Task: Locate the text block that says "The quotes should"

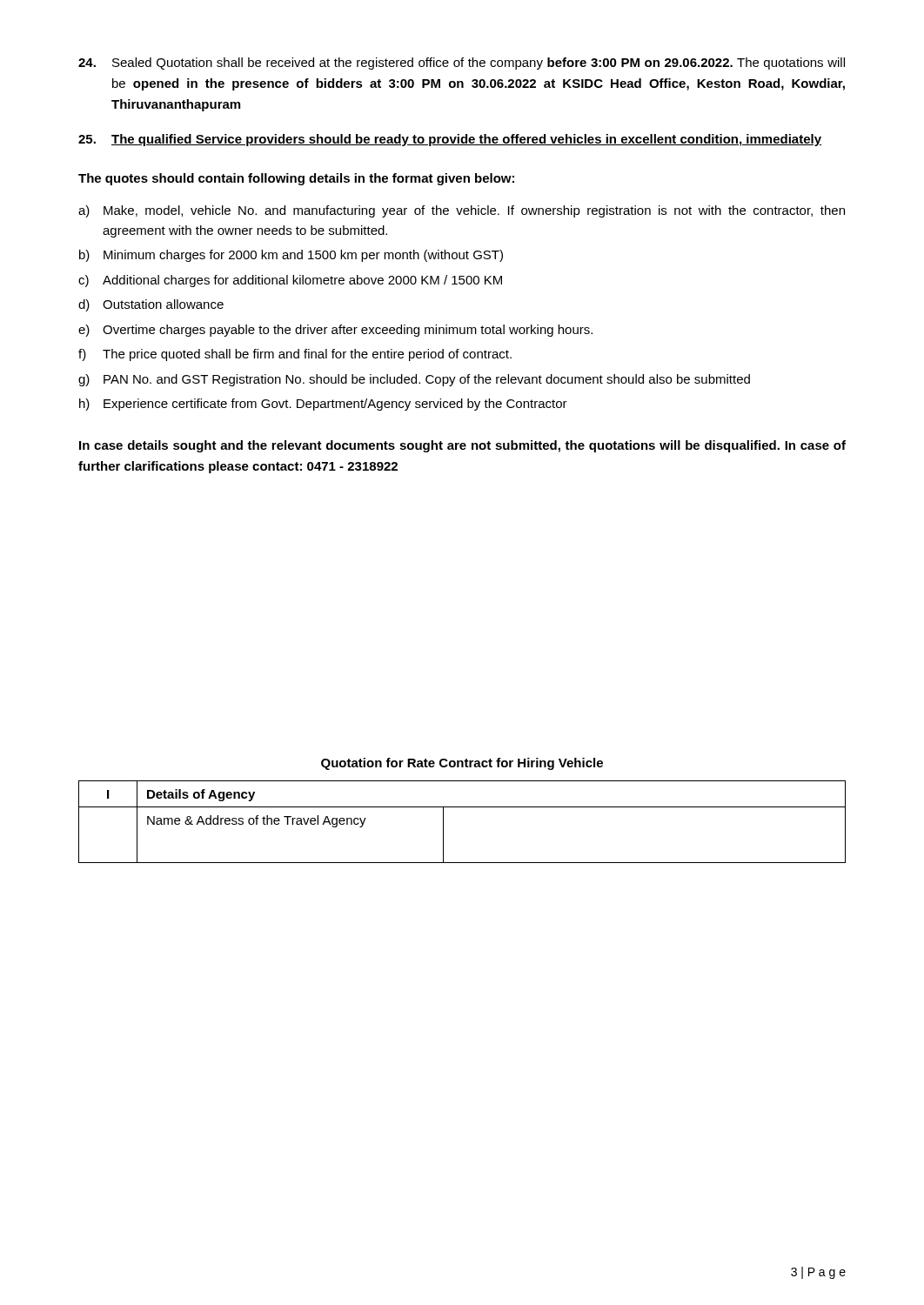Action: [x=297, y=178]
